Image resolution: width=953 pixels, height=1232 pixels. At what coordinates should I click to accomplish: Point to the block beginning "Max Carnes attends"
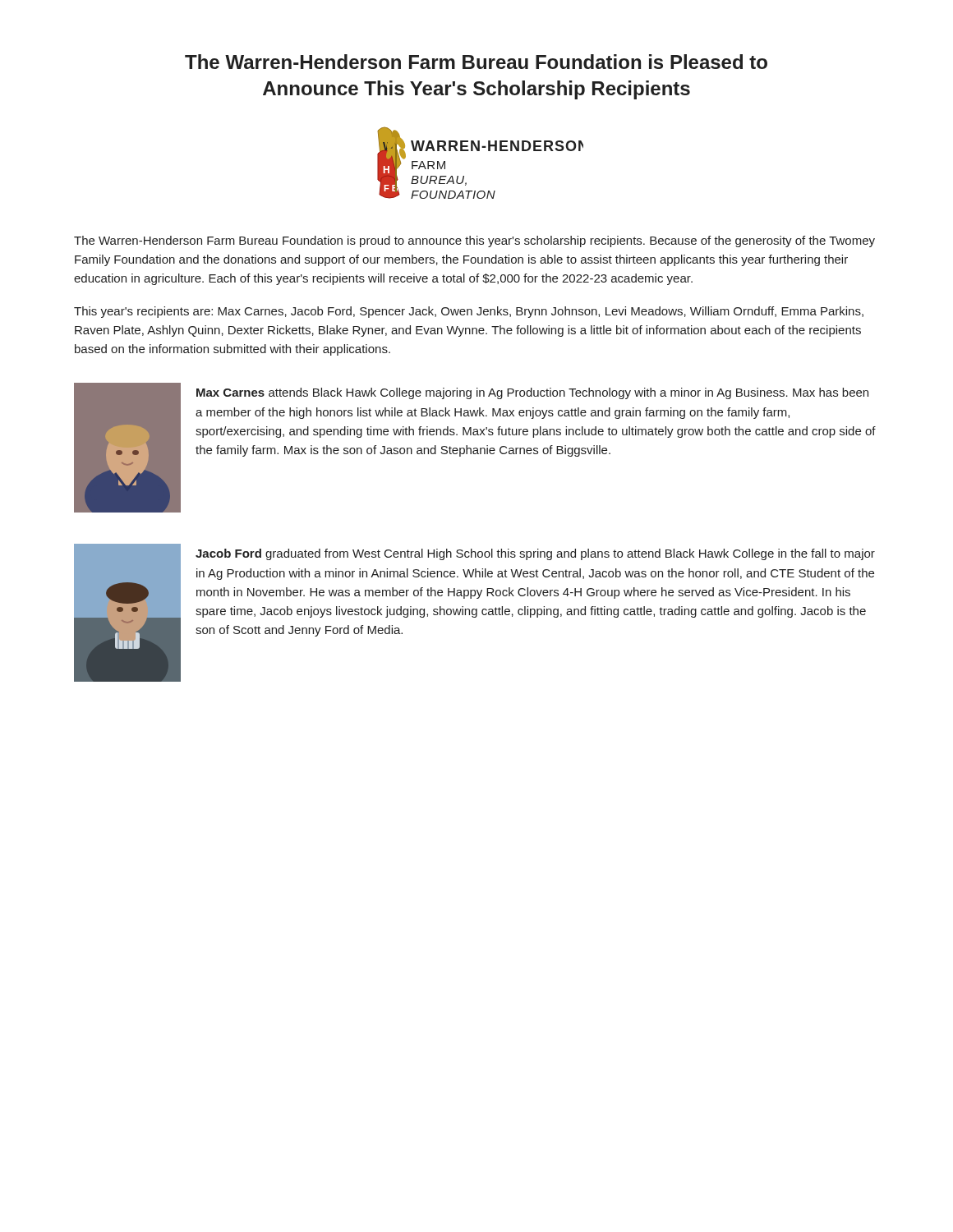pos(535,421)
